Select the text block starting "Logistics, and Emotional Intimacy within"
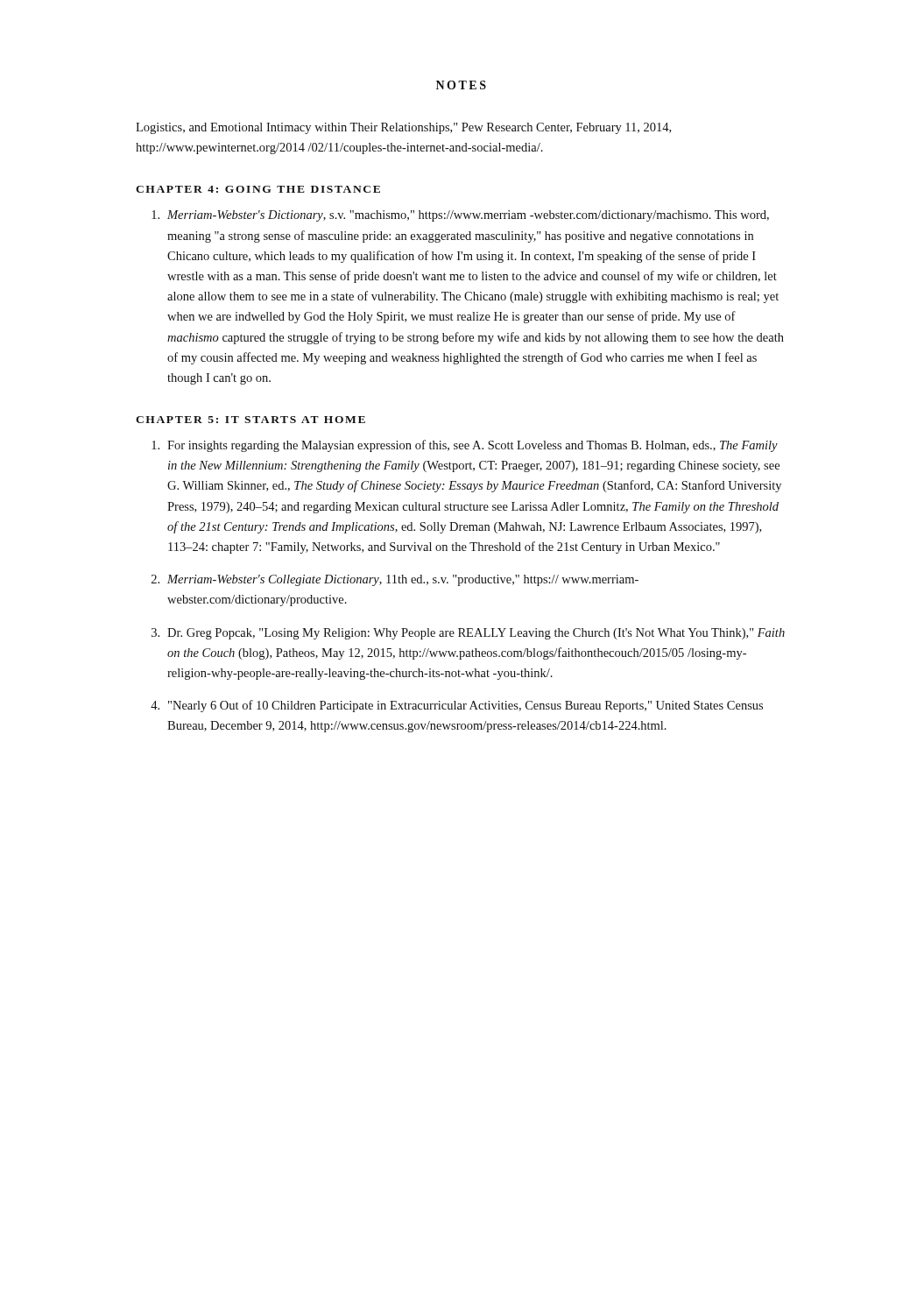Image resolution: width=924 pixels, height=1314 pixels. (462, 138)
